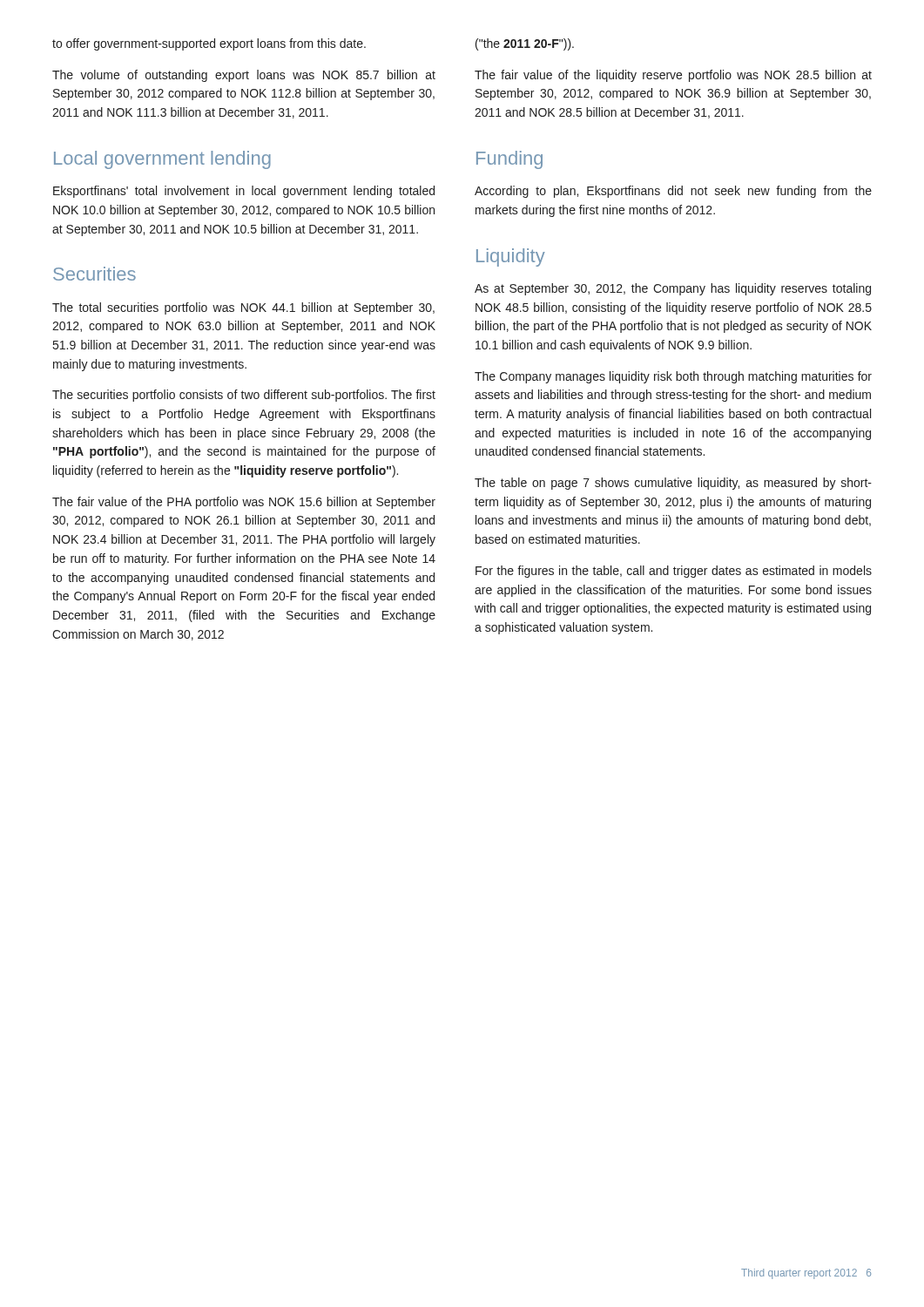The width and height of the screenshot is (924, 1307).
Task: Select the region starting "Eksportfinans' total involvement"
Action: coord(244,211)
